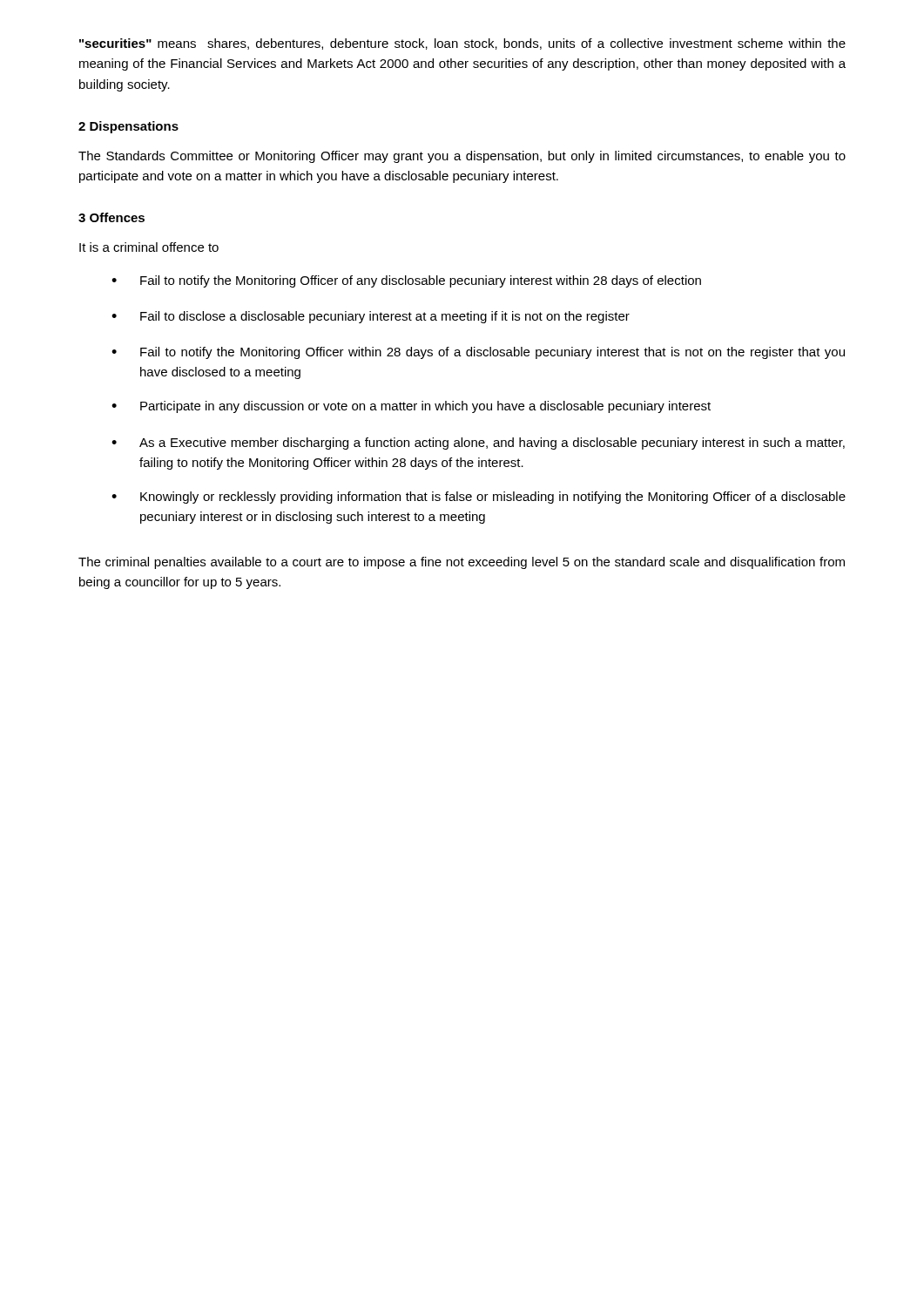924x1307 pixels.
Task: Locate the text block with the text "The Standards Committee or Monitoring"
Action: point(462,165)
